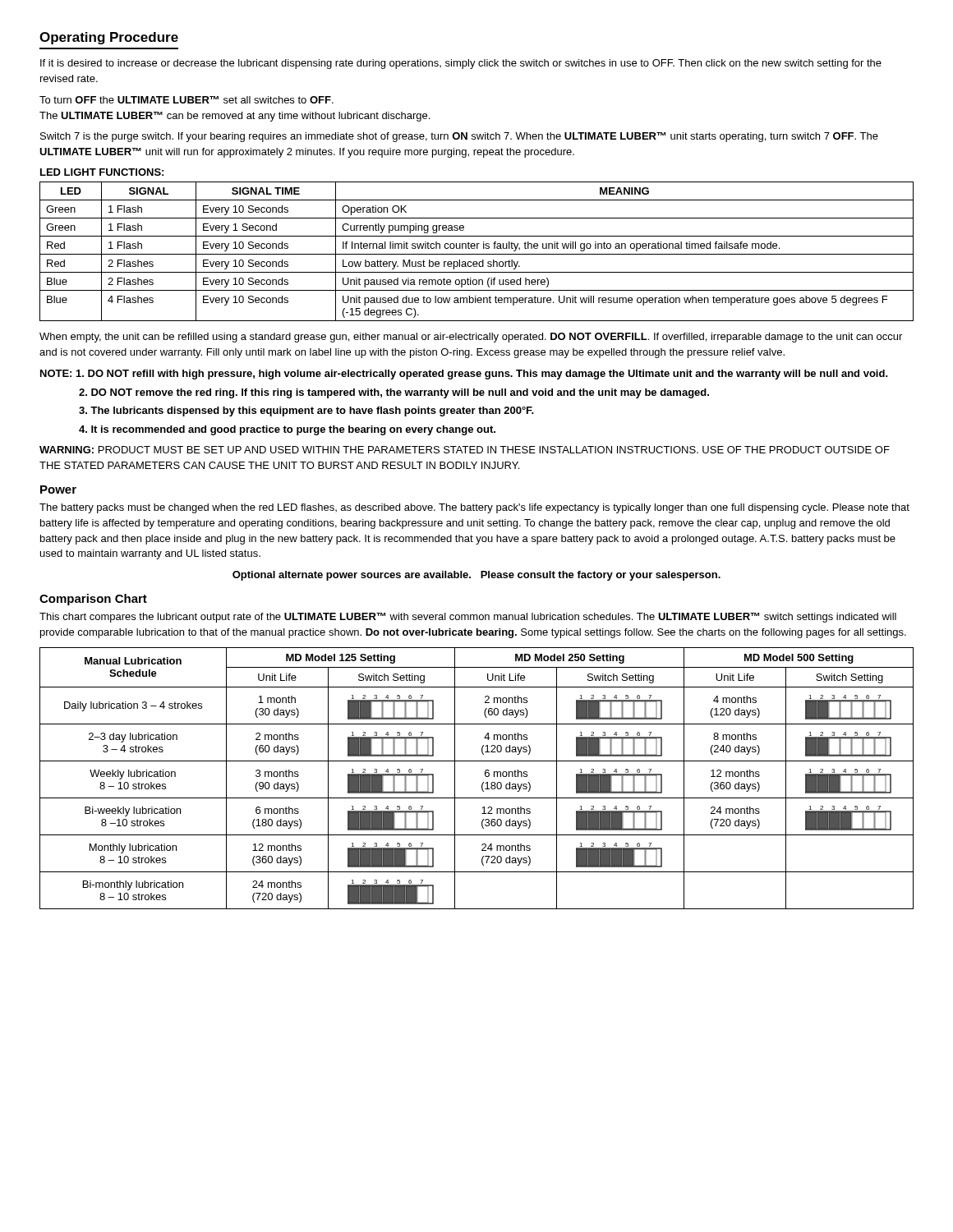Click on the text starting "4. It is recommended"
The height and width of the screenshot is (1232, 953).
(287, 429)
